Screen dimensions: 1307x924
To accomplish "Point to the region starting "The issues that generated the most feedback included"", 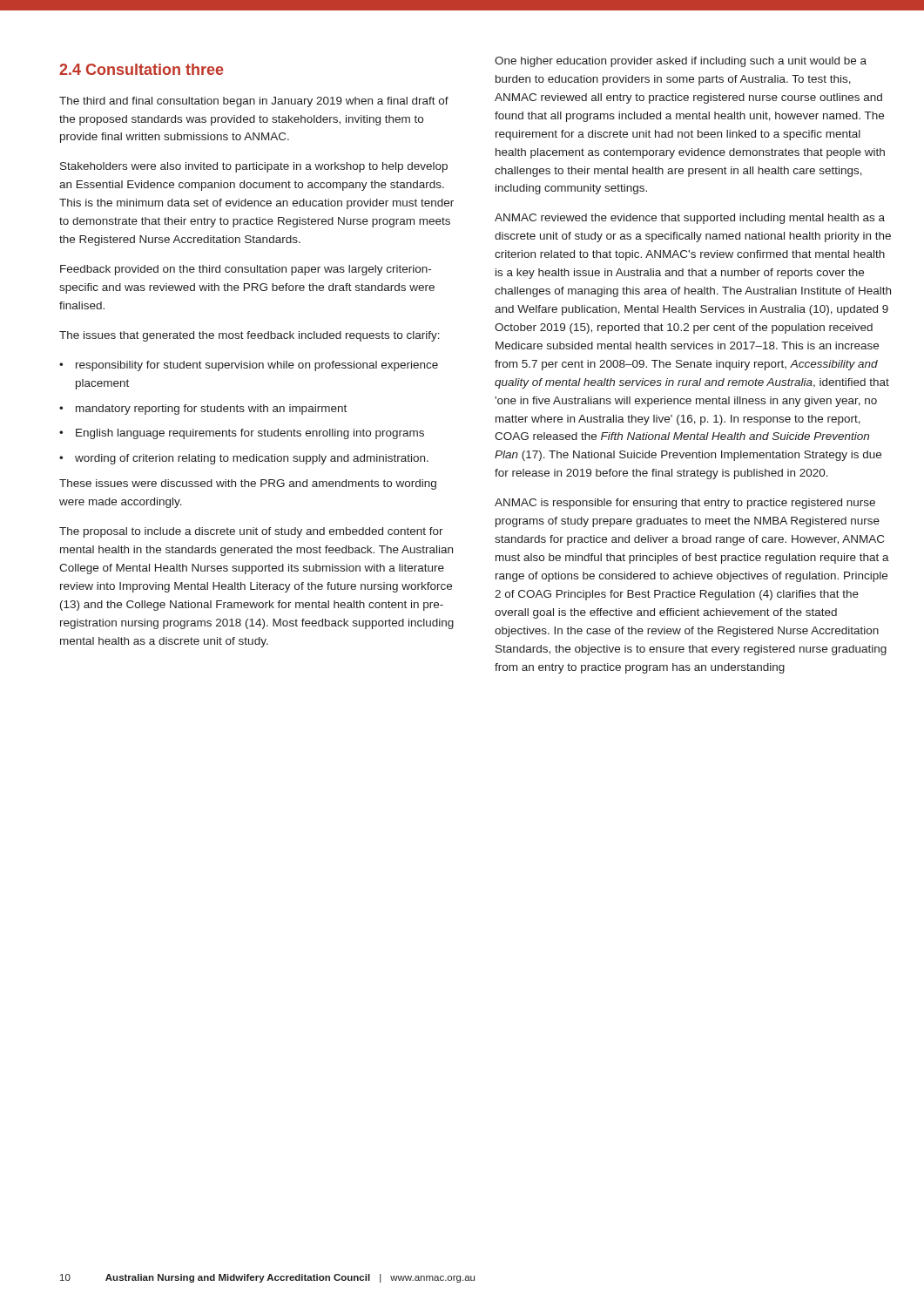I will coord(250,335).
